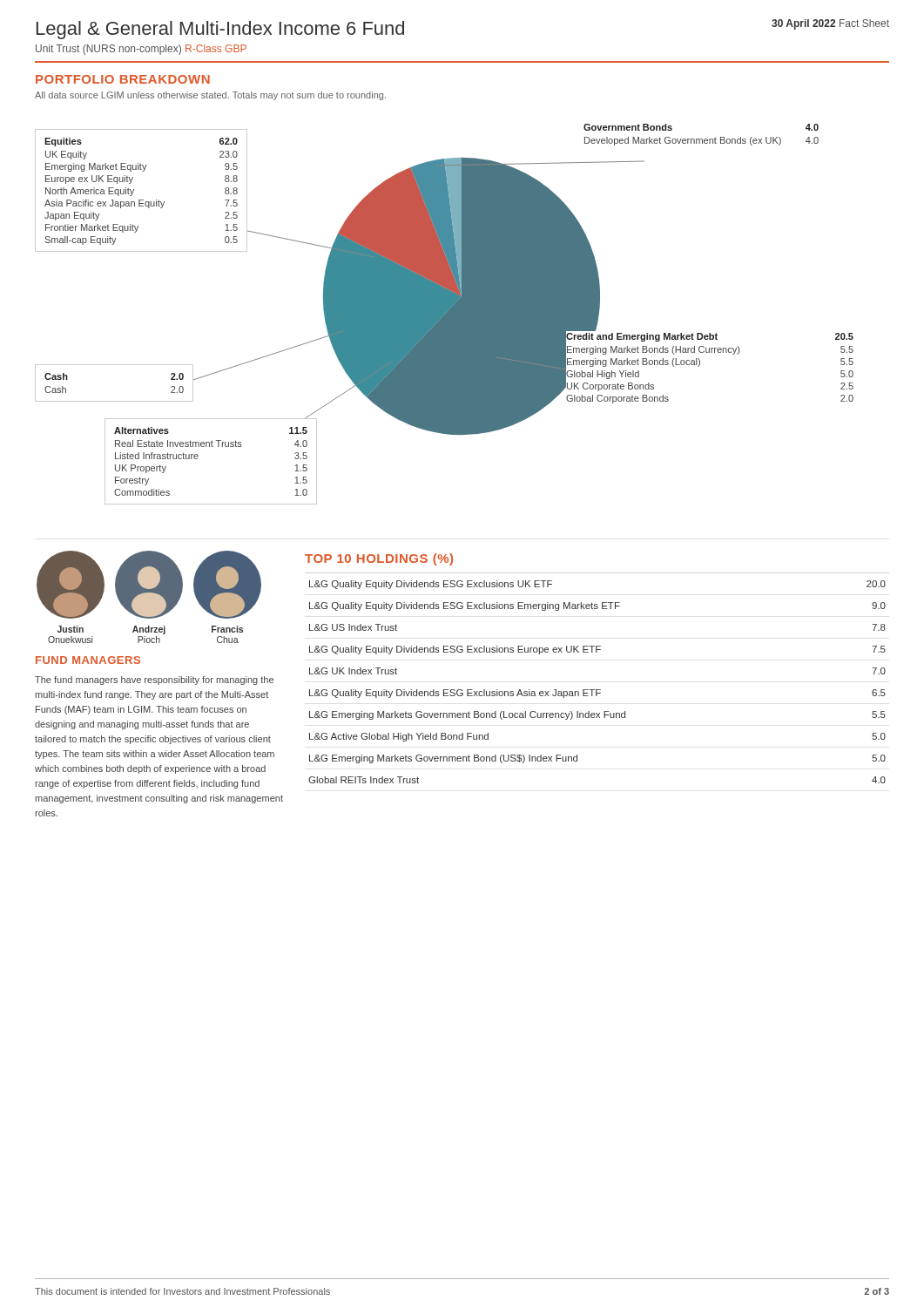Click the passage that begins "All data source LGIM unless"

point(211,95)
